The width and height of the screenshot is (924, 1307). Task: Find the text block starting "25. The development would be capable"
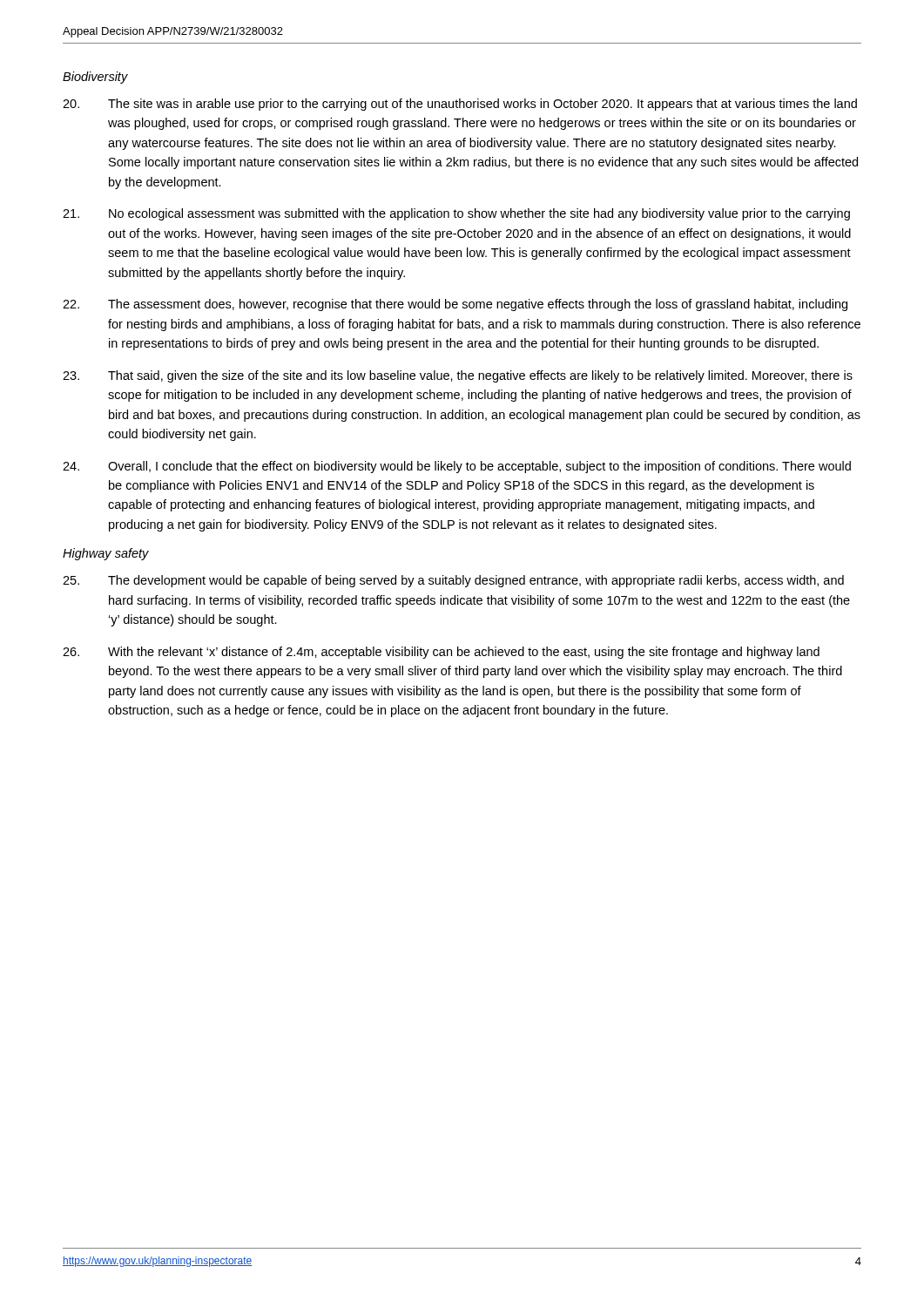[462, 600]
